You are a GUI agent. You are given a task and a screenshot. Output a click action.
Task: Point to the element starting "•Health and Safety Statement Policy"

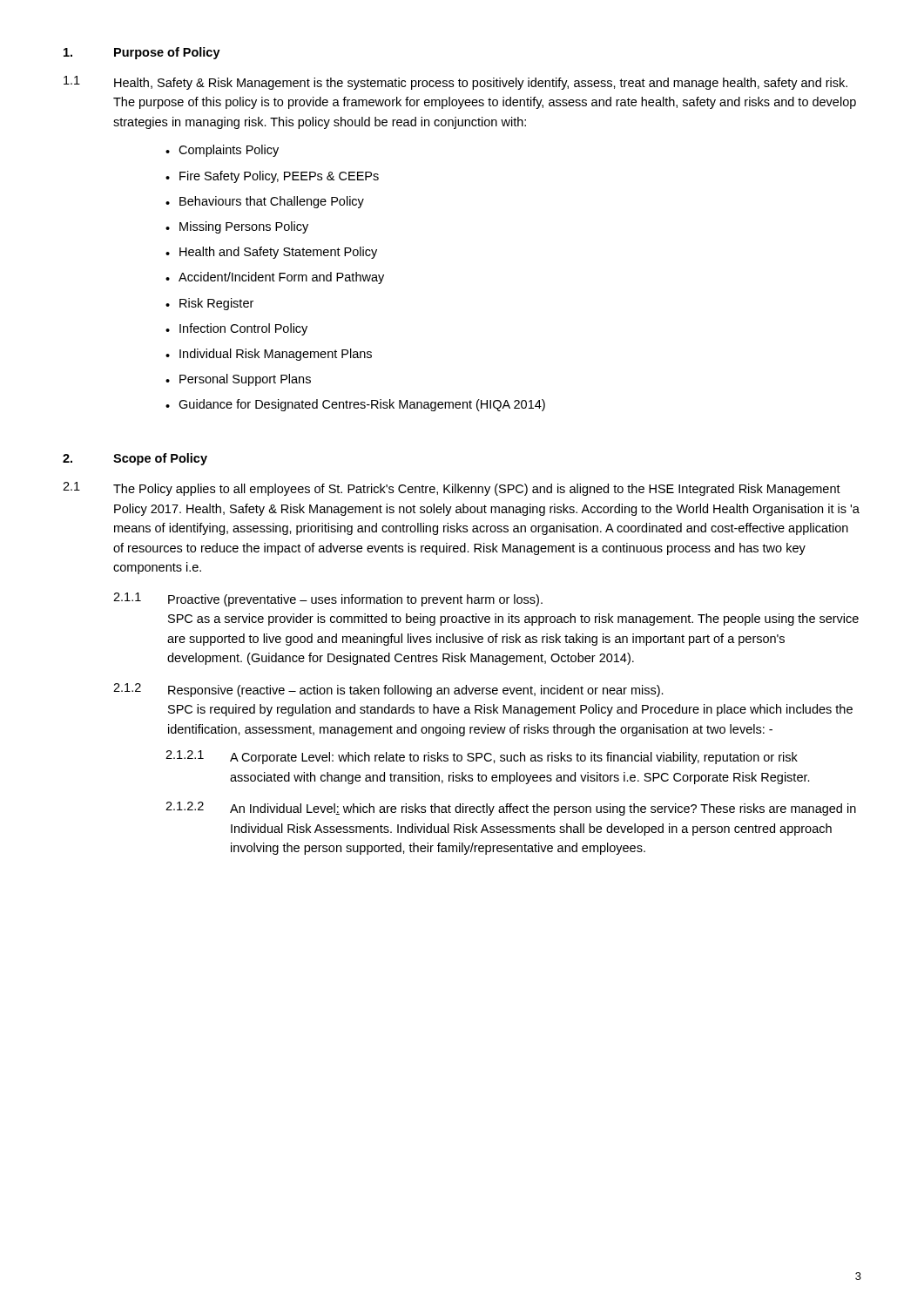(x=271, y=253)
